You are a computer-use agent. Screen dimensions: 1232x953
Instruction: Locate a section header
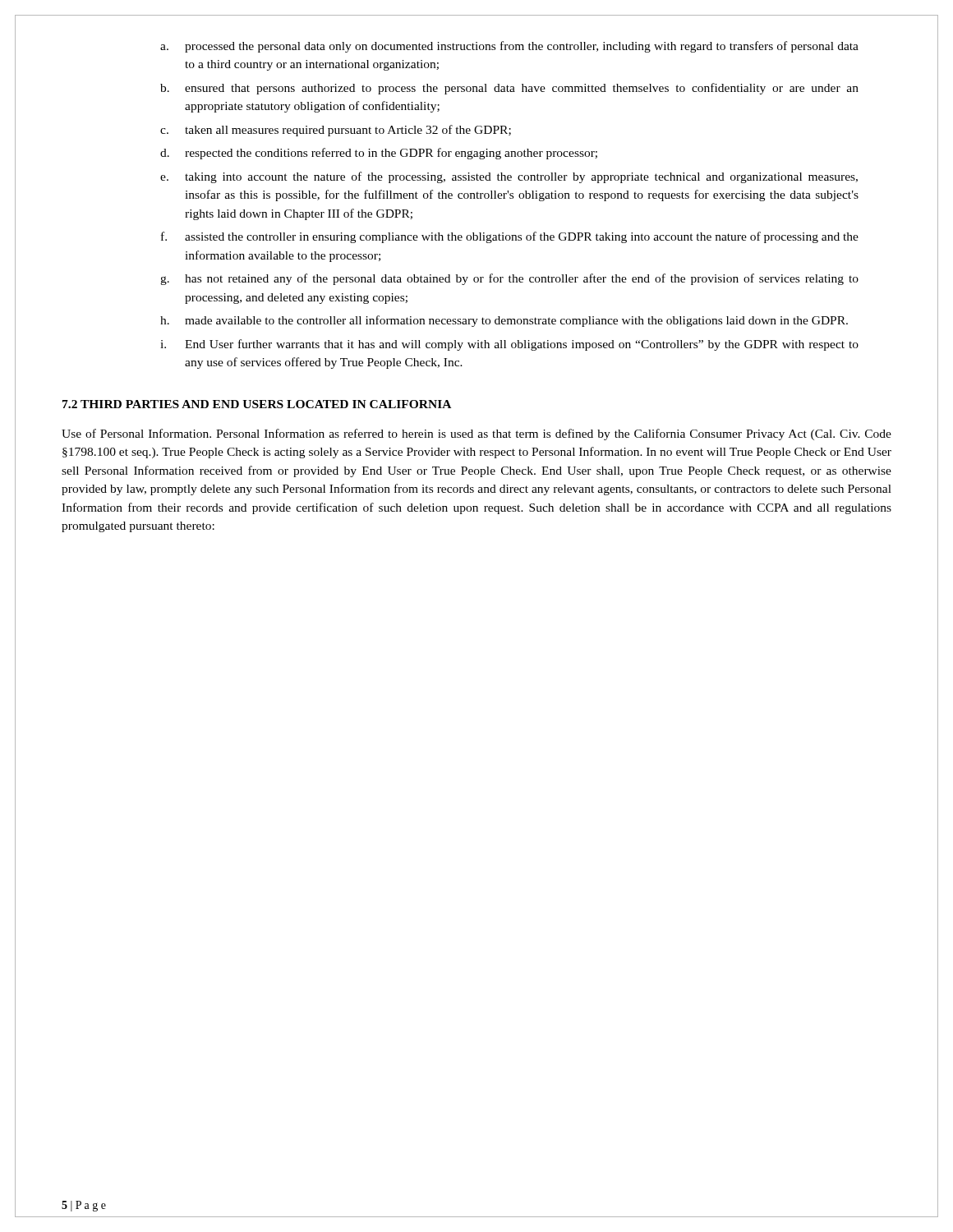pos(257,403)
